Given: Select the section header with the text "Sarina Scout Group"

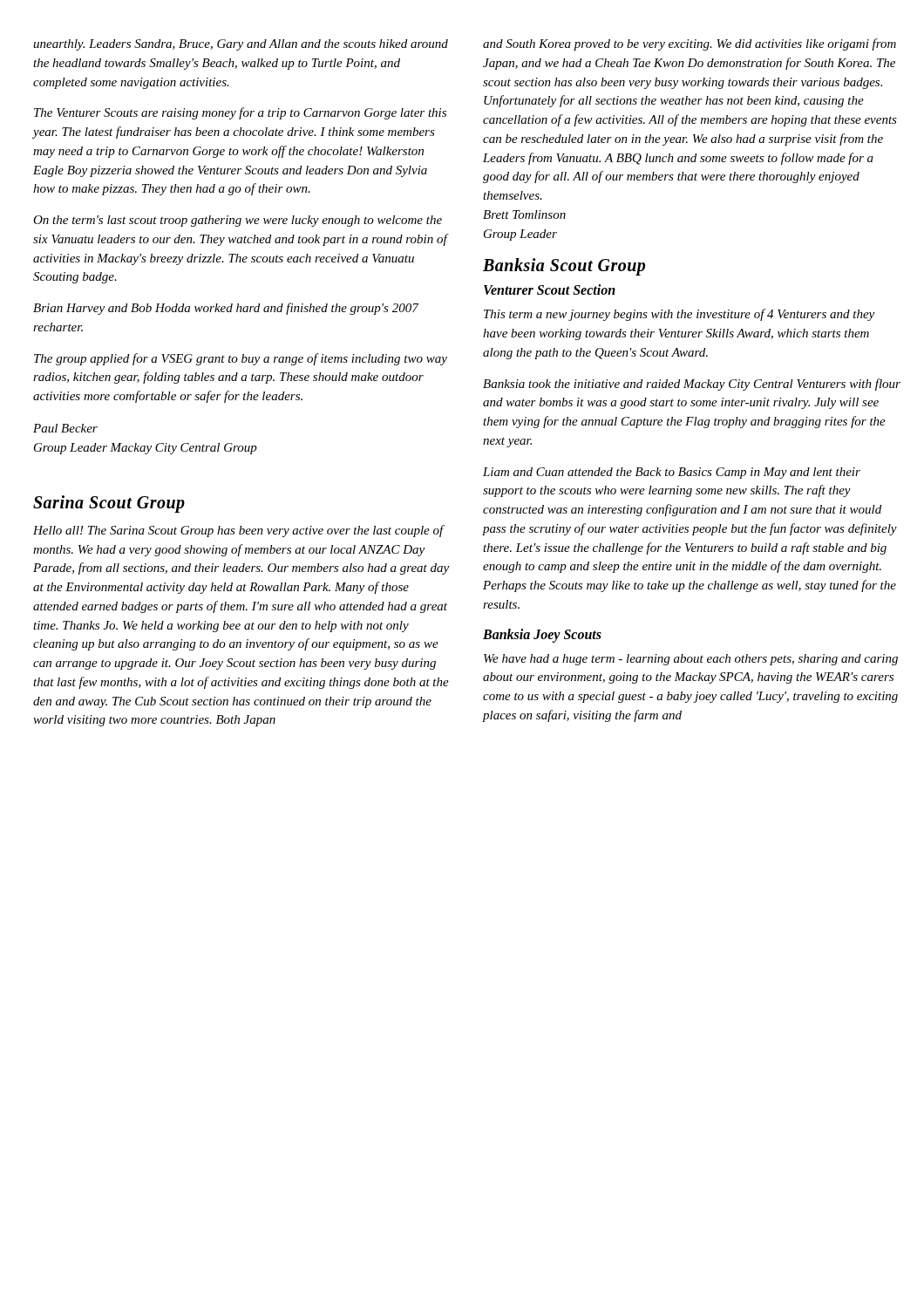Looking at the screenshot, I should [109, 502].
